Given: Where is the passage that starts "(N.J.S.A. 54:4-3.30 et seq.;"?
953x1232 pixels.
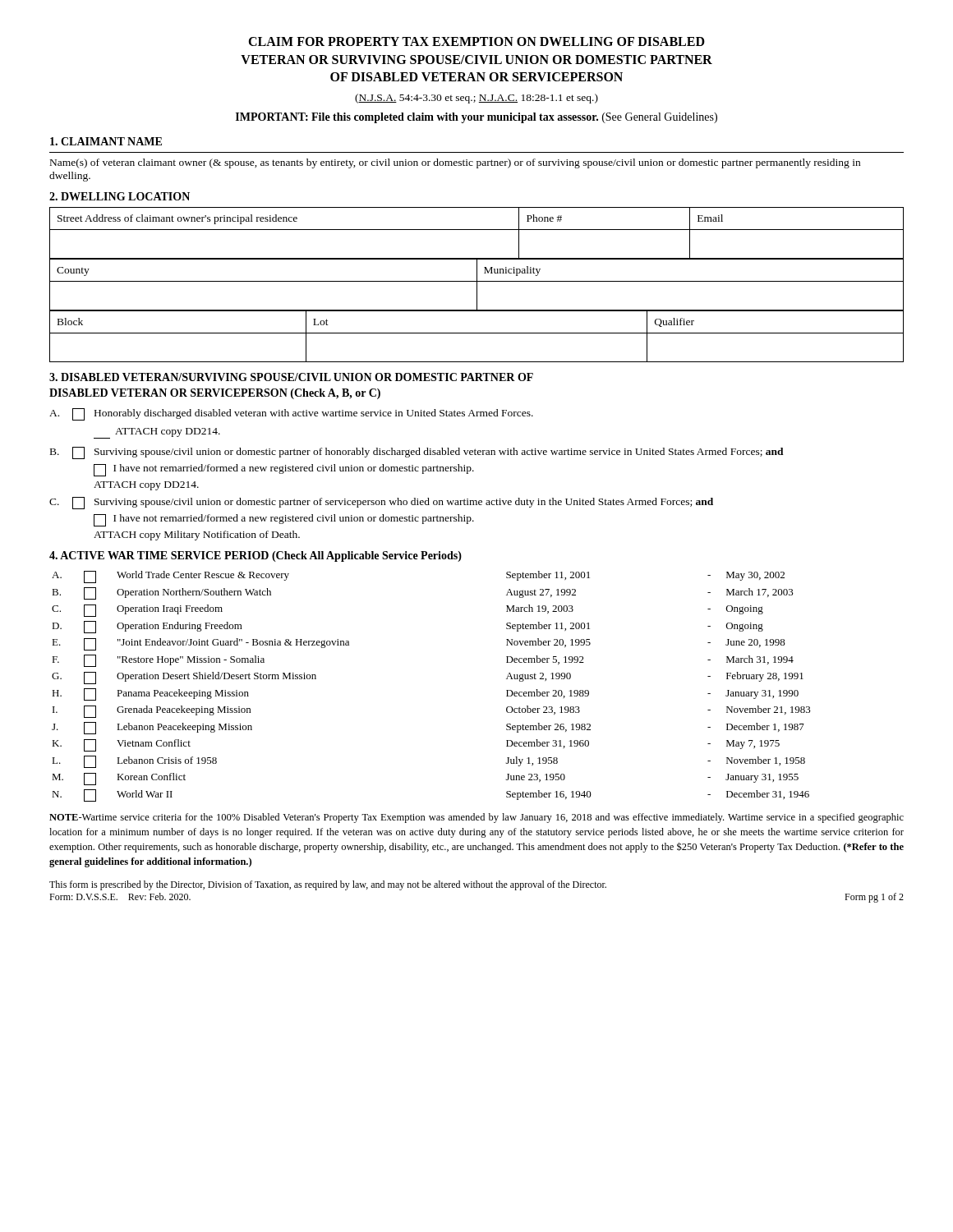Looking at the screenshot, I should tap(476, 97).
